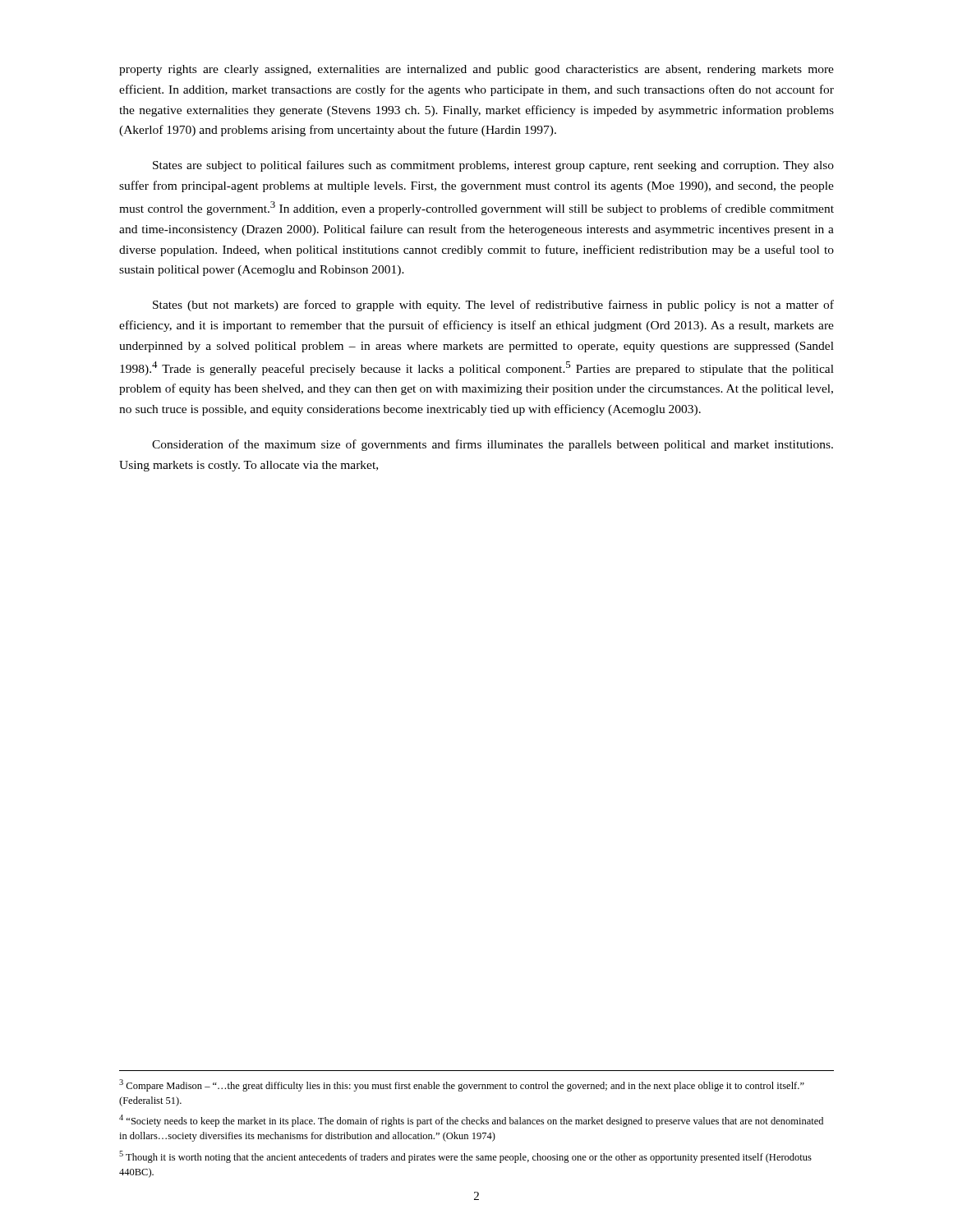Click on the text block that says "States are subject to"
The image size is (953, 1232).
point(476,218)
